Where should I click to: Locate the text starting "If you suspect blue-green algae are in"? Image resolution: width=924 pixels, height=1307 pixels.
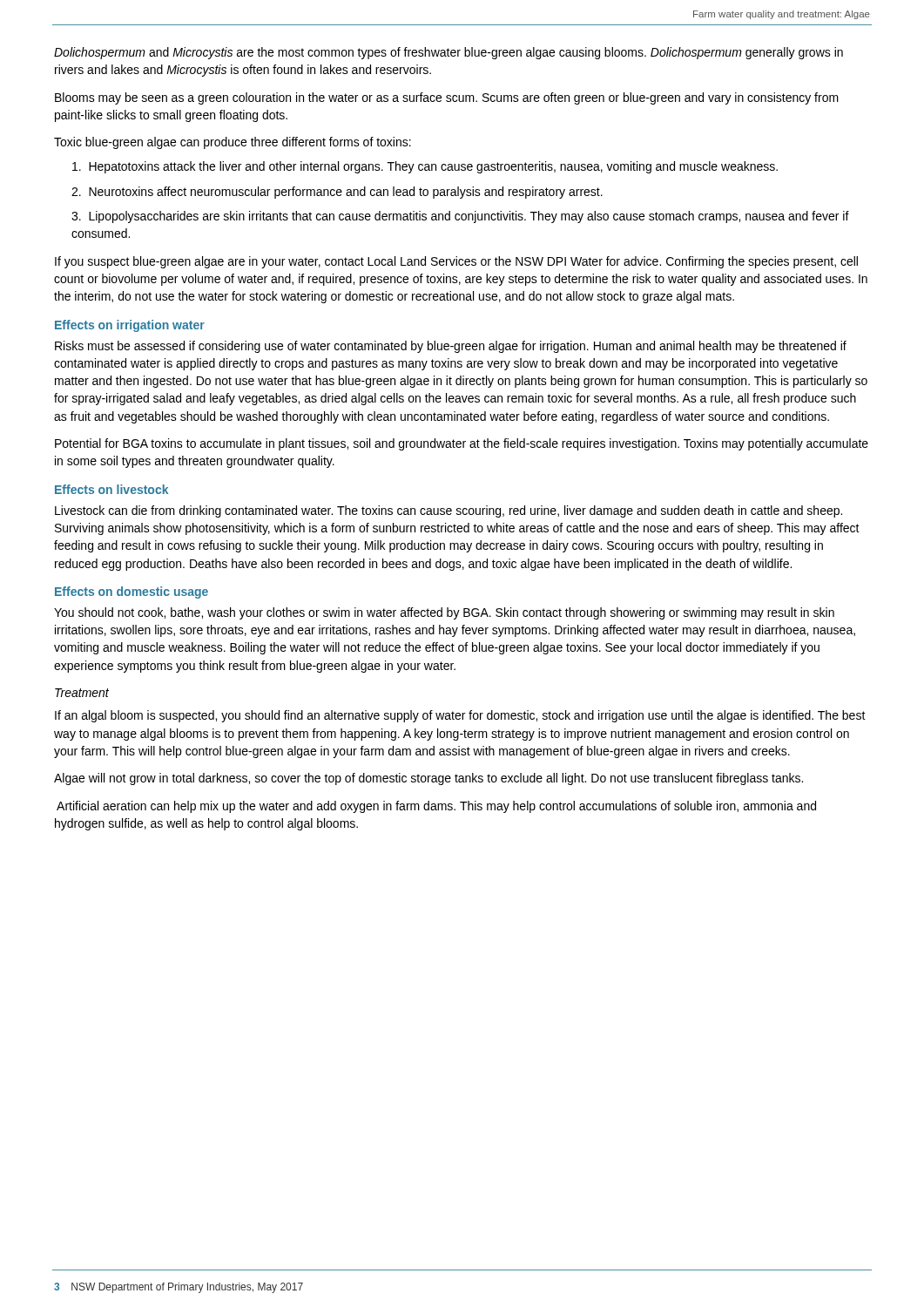pos(461,279)
